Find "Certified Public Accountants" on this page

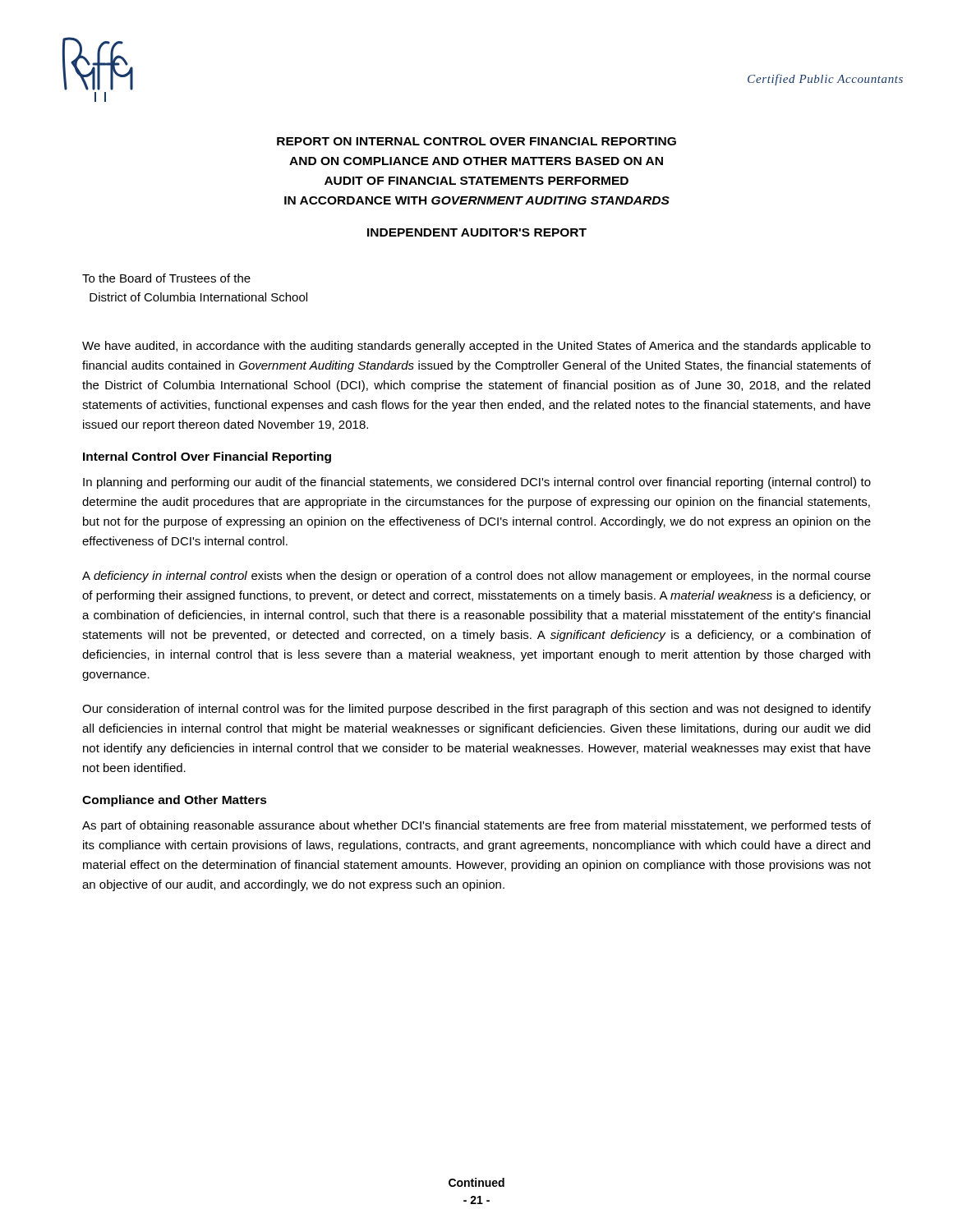(825, 79)
